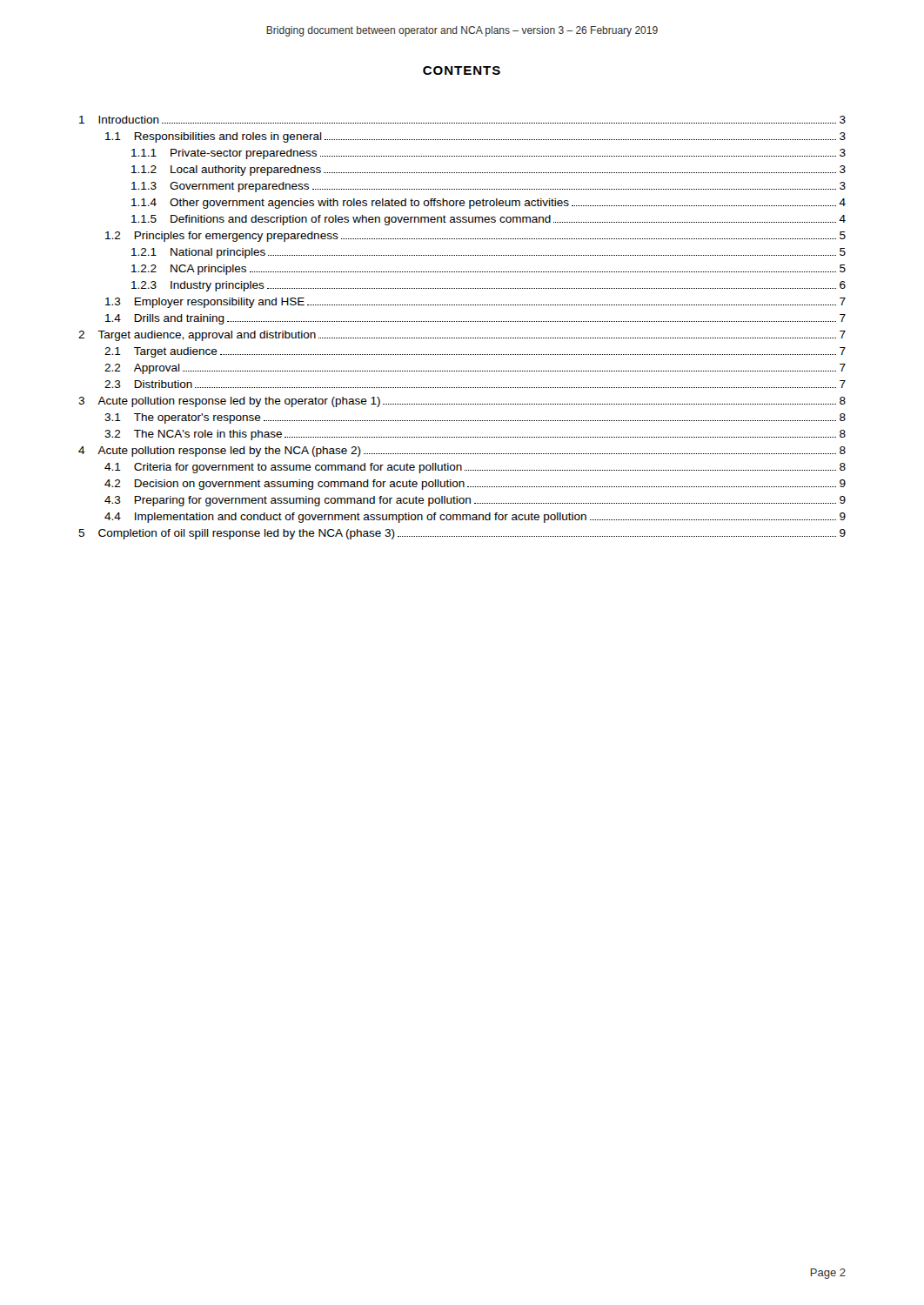Viewport: 924px width, 1305px height.
Task: Point to the region starting "4.1 Criteria for government to"
Action: (x=475, y=467)
